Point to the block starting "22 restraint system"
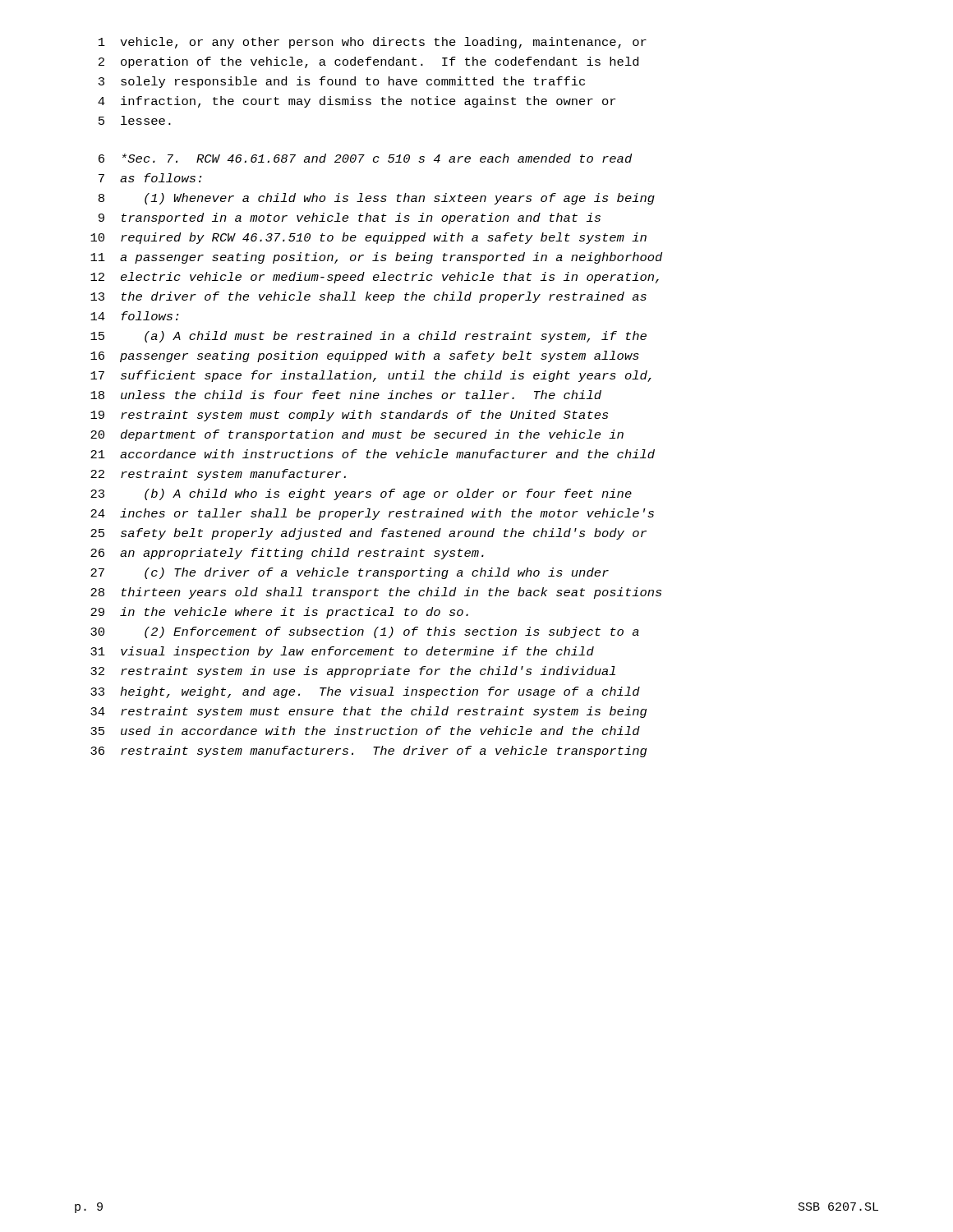 (218, 475)
